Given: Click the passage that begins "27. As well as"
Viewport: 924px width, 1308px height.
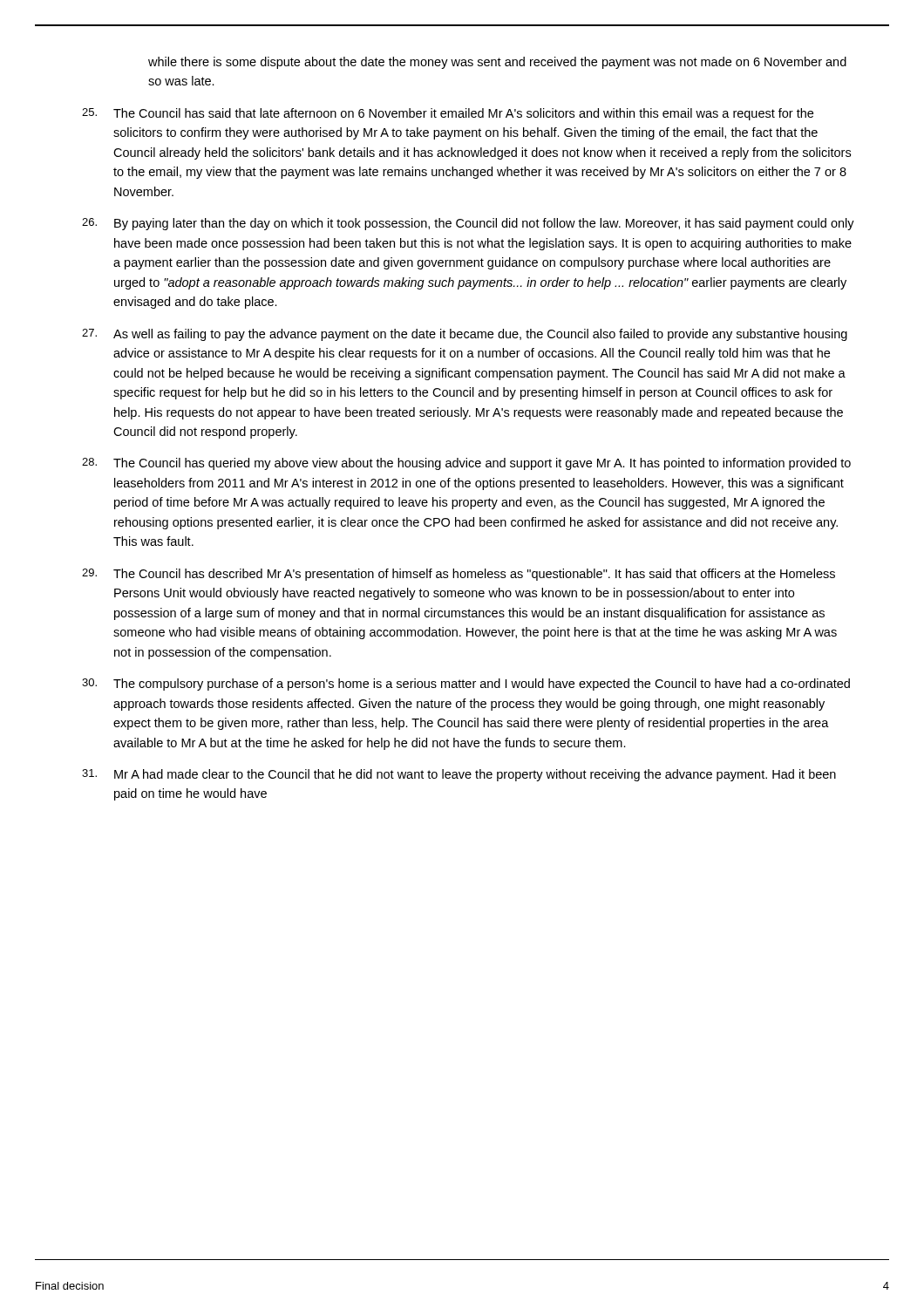Looking at the screenshot, I should [445, 383].
